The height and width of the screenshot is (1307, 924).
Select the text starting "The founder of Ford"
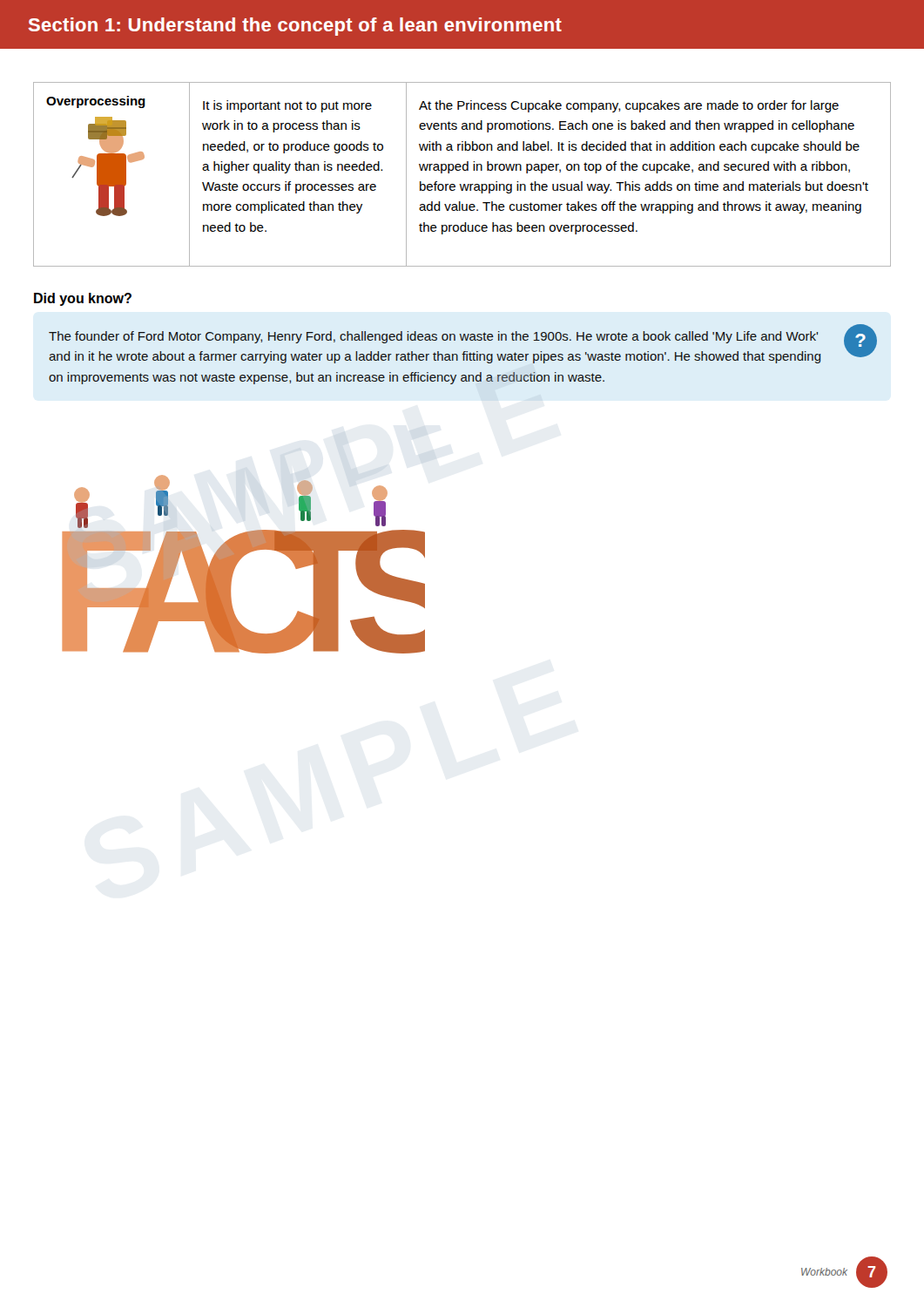point(435,356)
